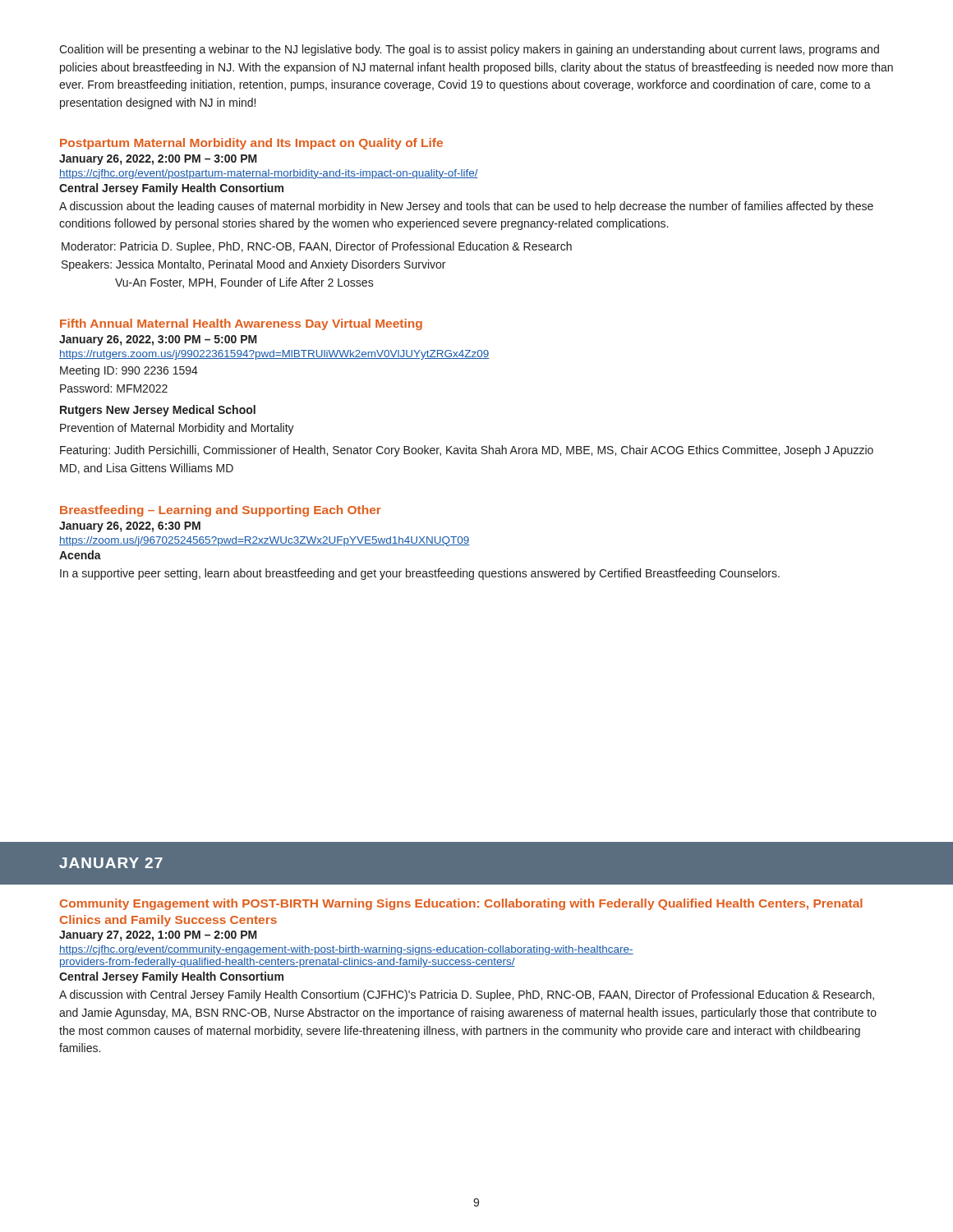The image size is (953, 1232).
Task: Where is the section header that starts "Postpartum Maternal Morbidity and Its Impact on"?
Action: (251, 144)
